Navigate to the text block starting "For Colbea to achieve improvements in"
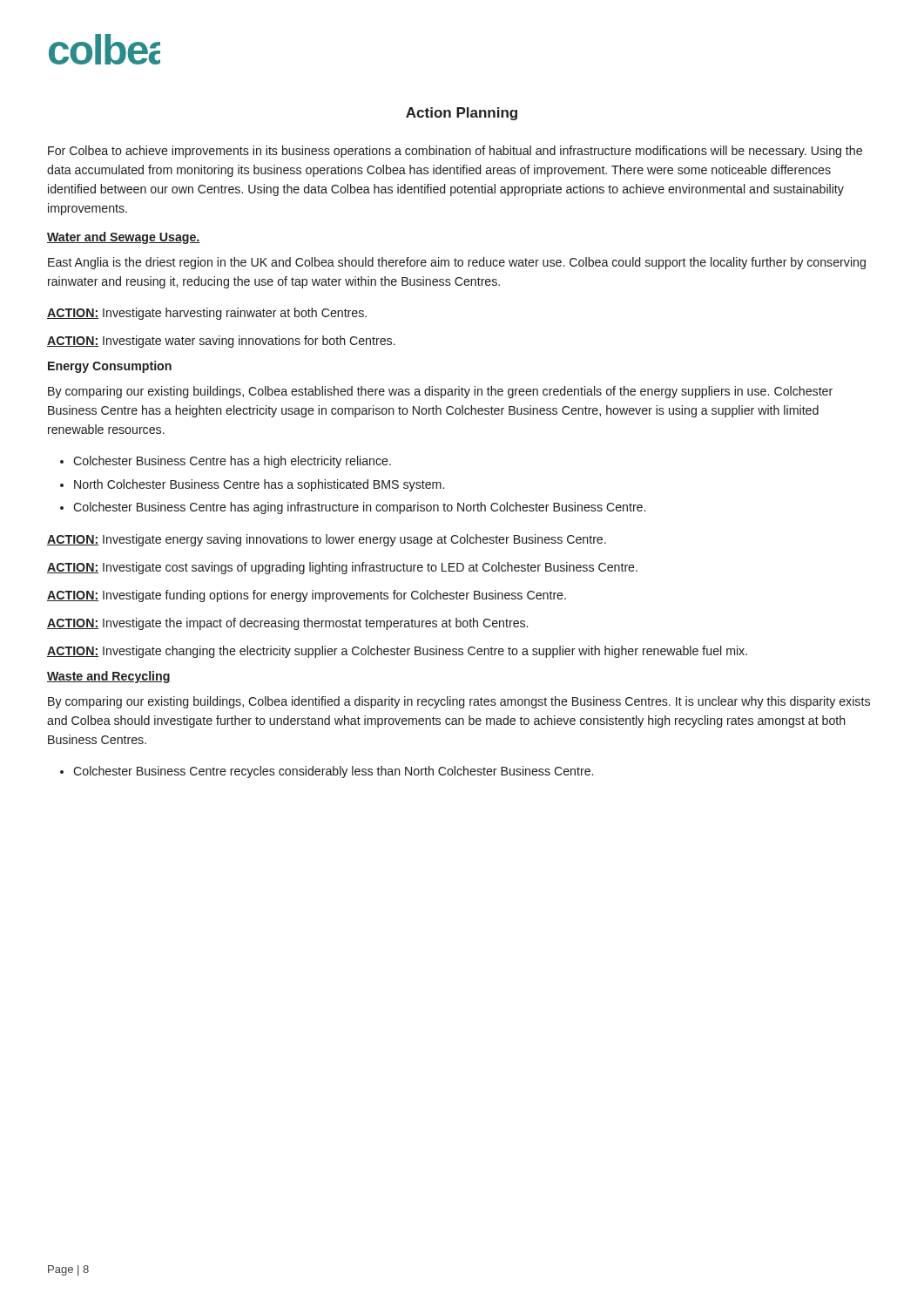 pyautogui.click(x=455, y=180)
